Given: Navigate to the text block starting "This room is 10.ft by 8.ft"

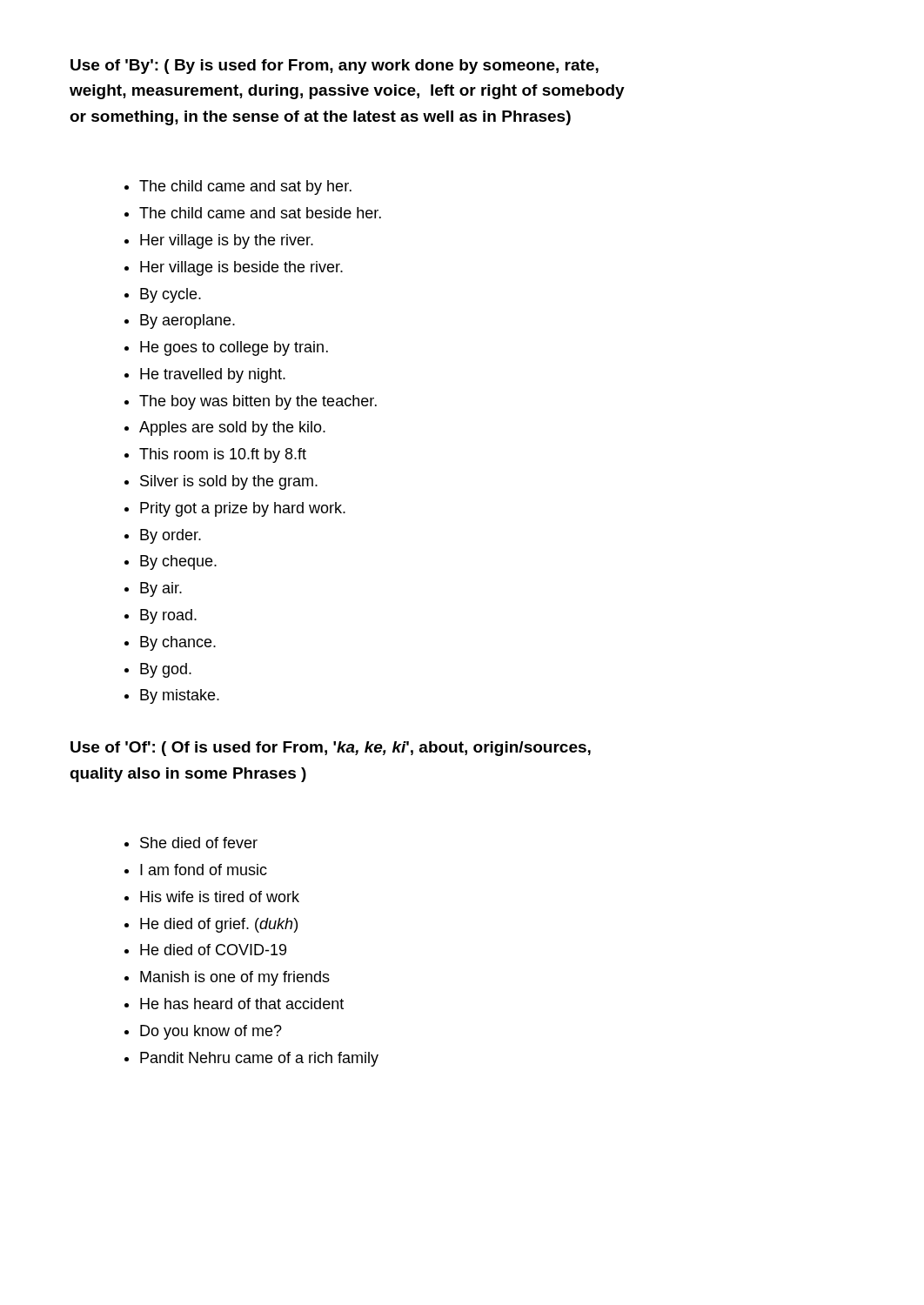Looking at the screenshot, I should tap(223, 455).
